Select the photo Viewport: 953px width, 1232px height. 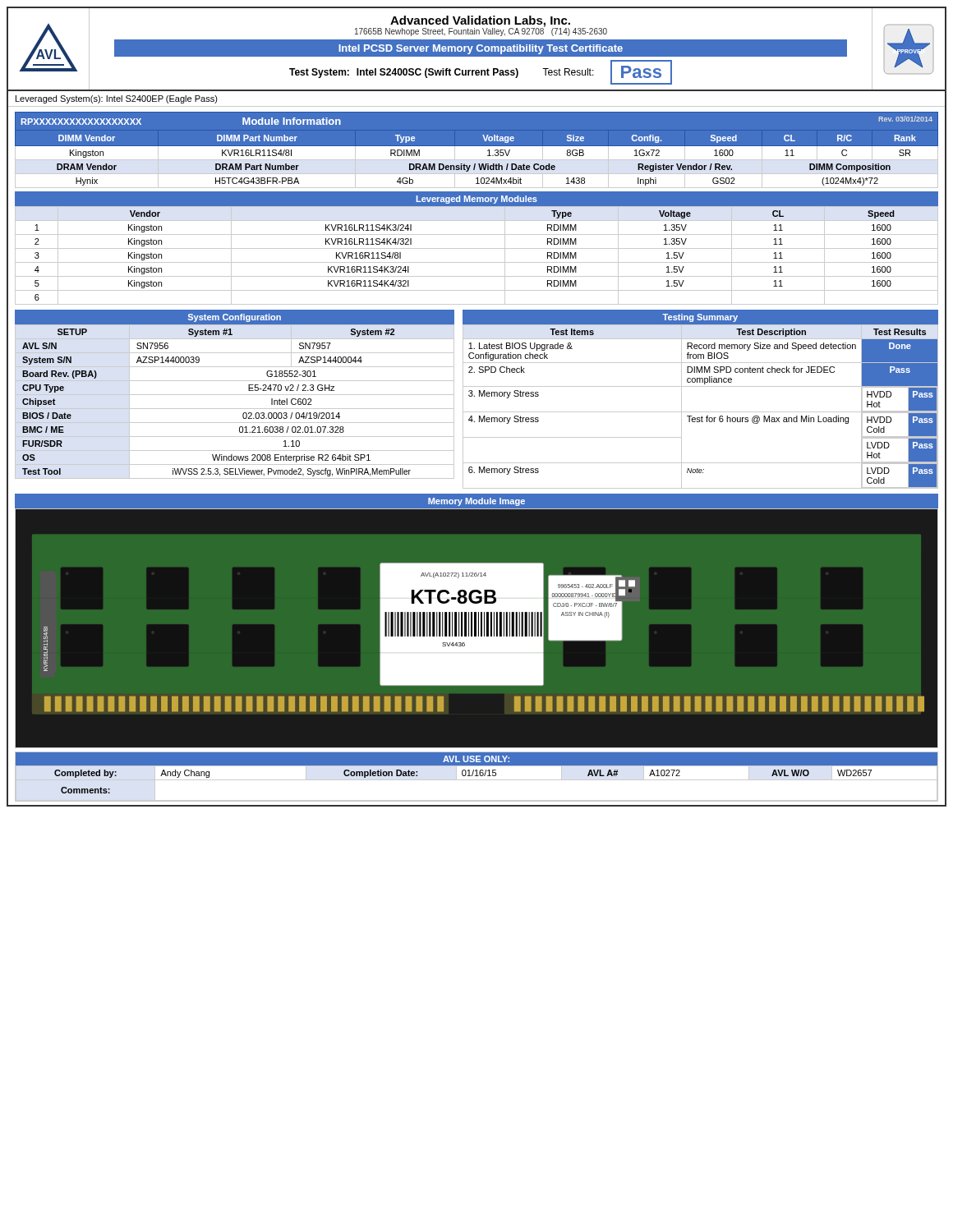(476, 621)
